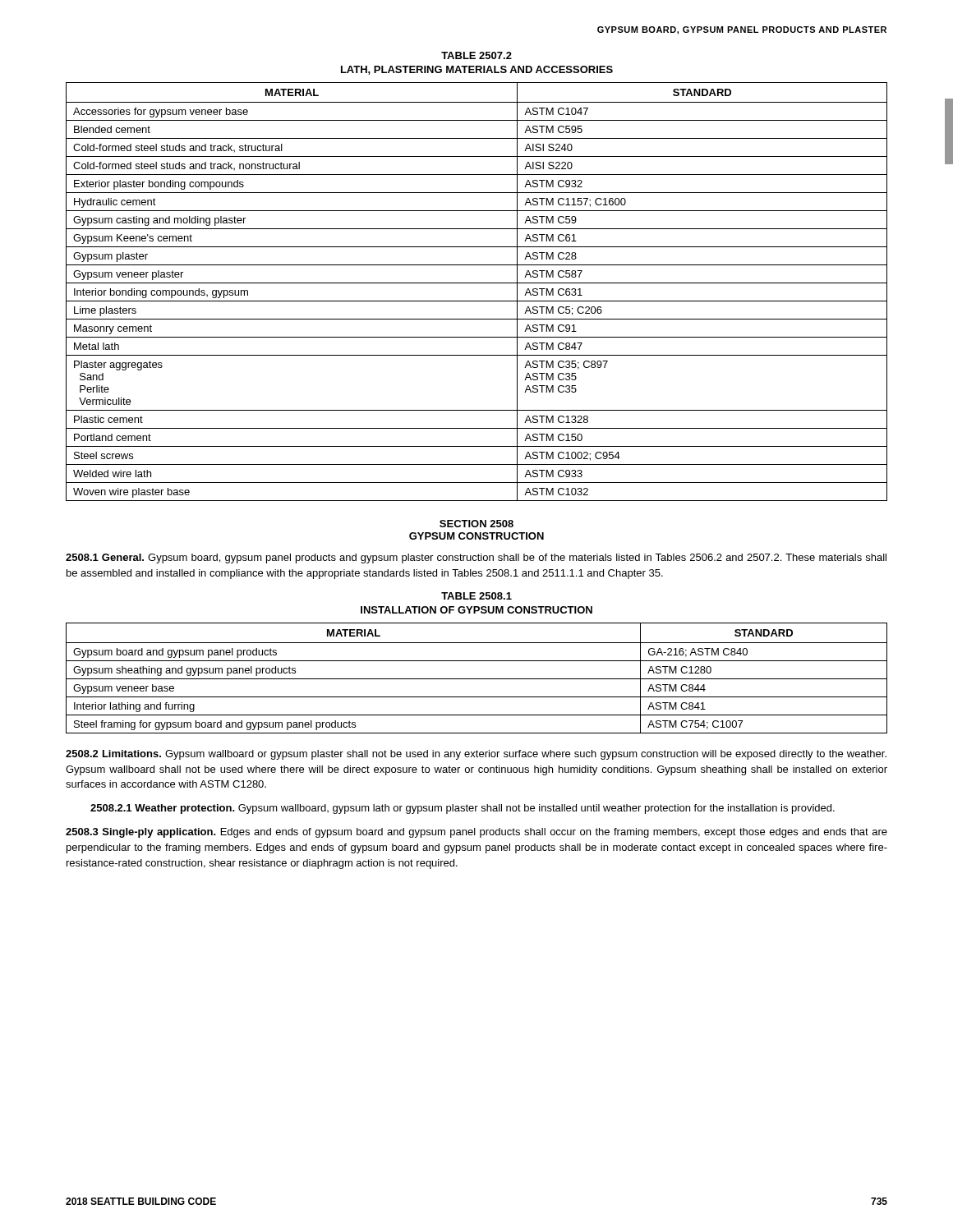The height and width of the screenshot is (1232, 953).
Task: Locate the block of text that opens with "1 General. Gypsum board, gypsum"
Action: tap(476, 565)
